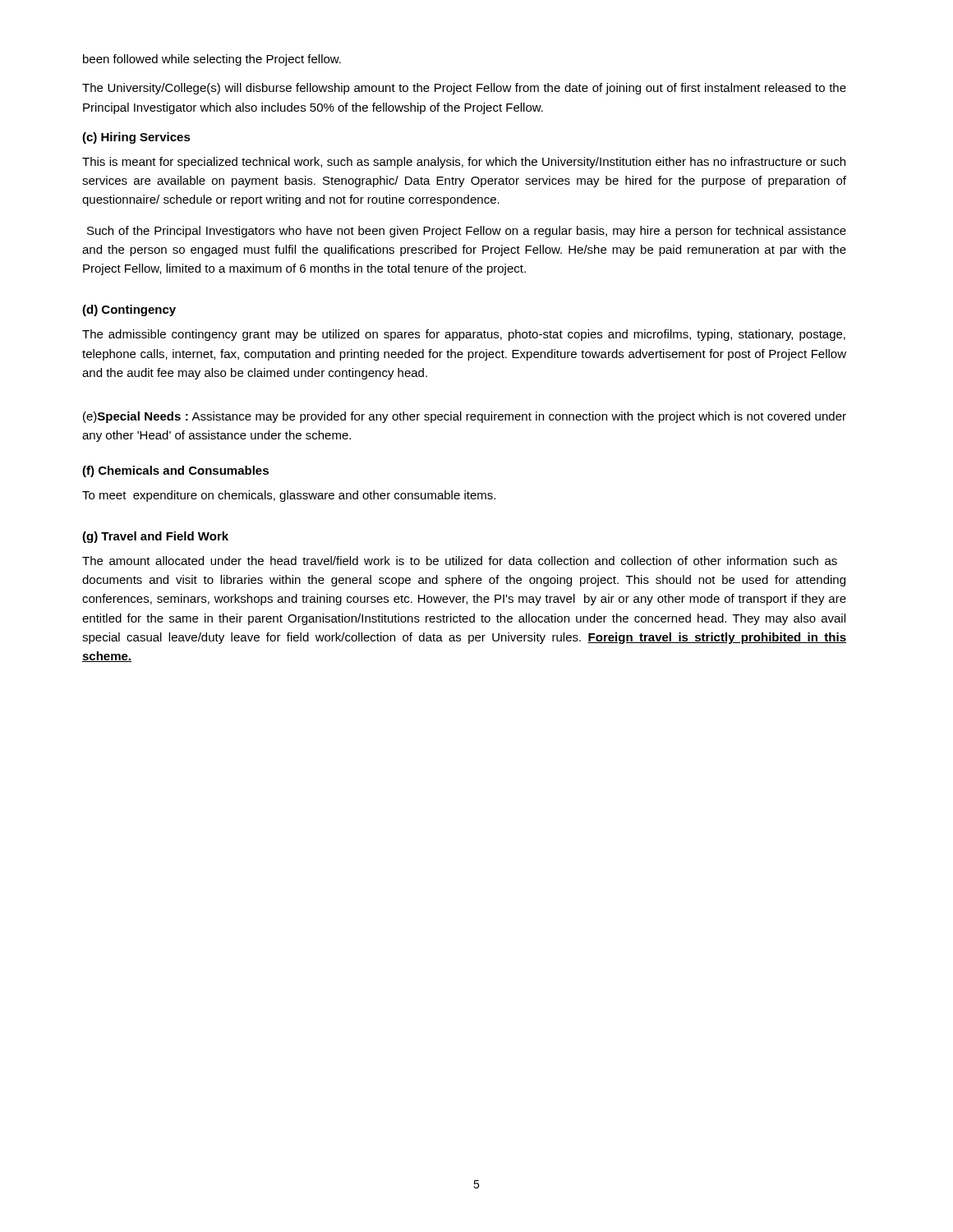Select the text block containing "The amount allocated under the head travel/field work"
Image resolution: width=953 pixels, height=1232 pixels.
(x=464, y=608)
